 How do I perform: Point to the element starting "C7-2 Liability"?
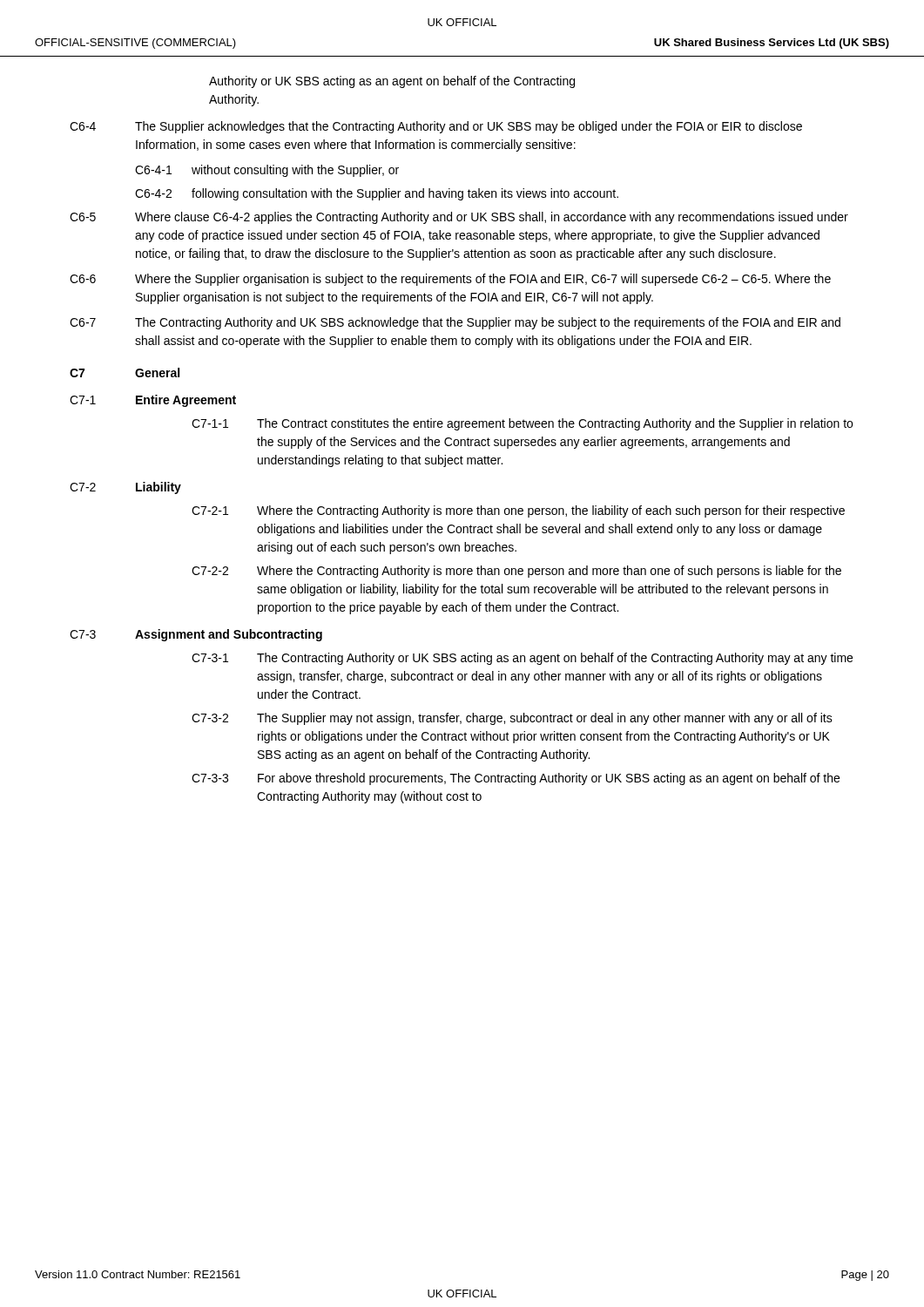pyautogui.click(x=77, y=489)
